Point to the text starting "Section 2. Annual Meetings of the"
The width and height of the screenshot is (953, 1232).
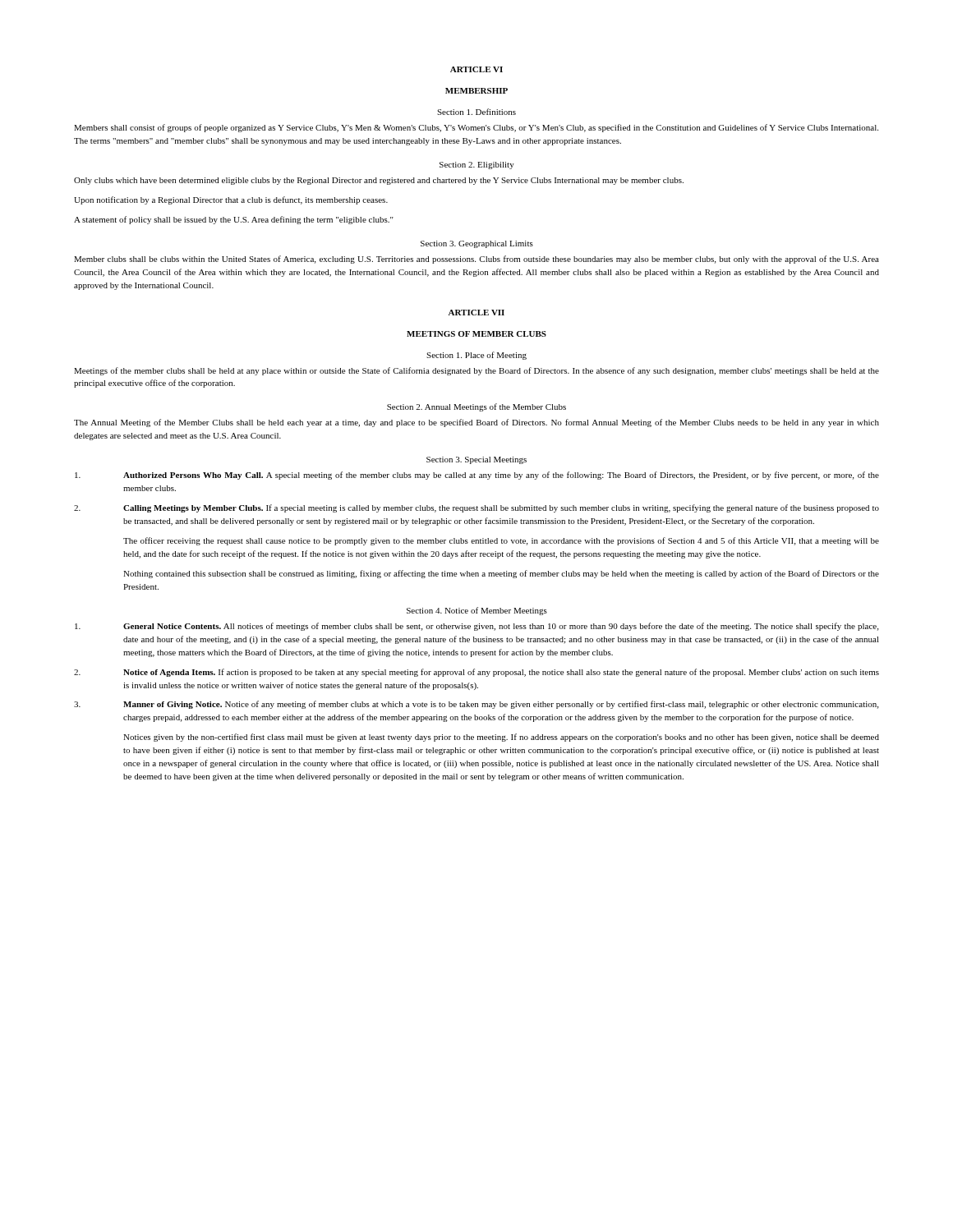(476, 407)
